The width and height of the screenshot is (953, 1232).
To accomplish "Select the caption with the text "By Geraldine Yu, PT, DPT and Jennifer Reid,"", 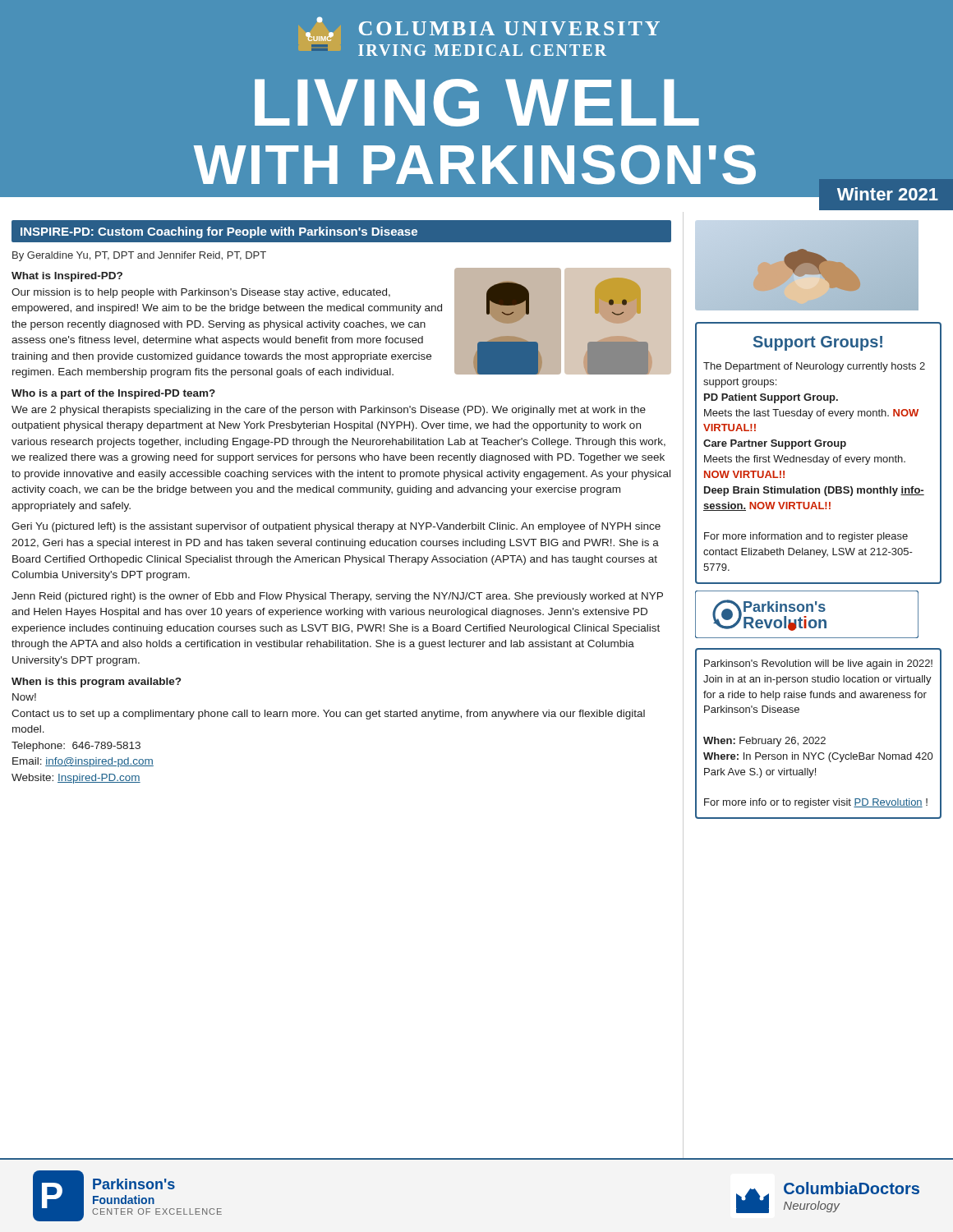I will (139, 255).
